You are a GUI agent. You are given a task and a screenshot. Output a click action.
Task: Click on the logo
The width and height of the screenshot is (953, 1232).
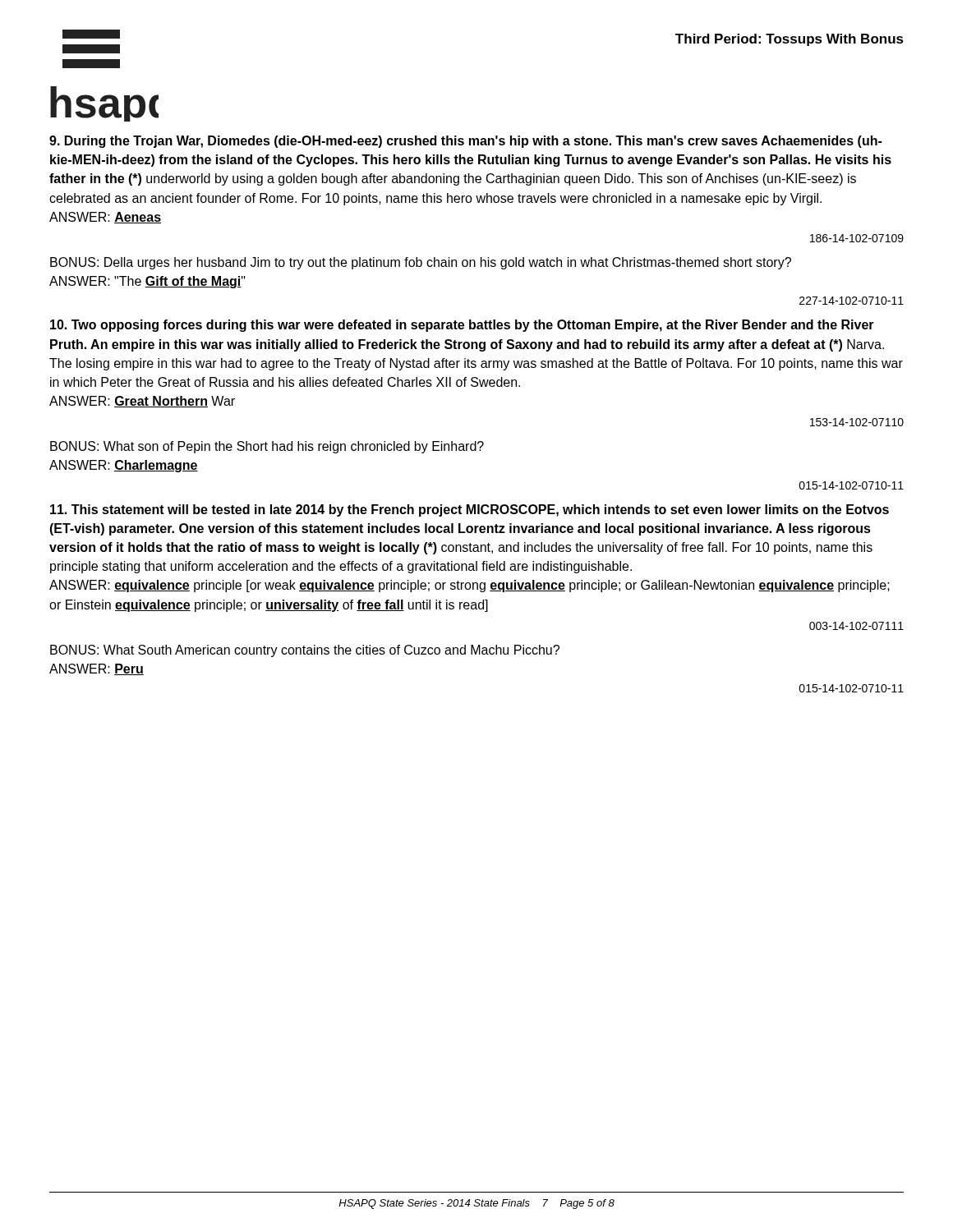[x=105, y=72]
